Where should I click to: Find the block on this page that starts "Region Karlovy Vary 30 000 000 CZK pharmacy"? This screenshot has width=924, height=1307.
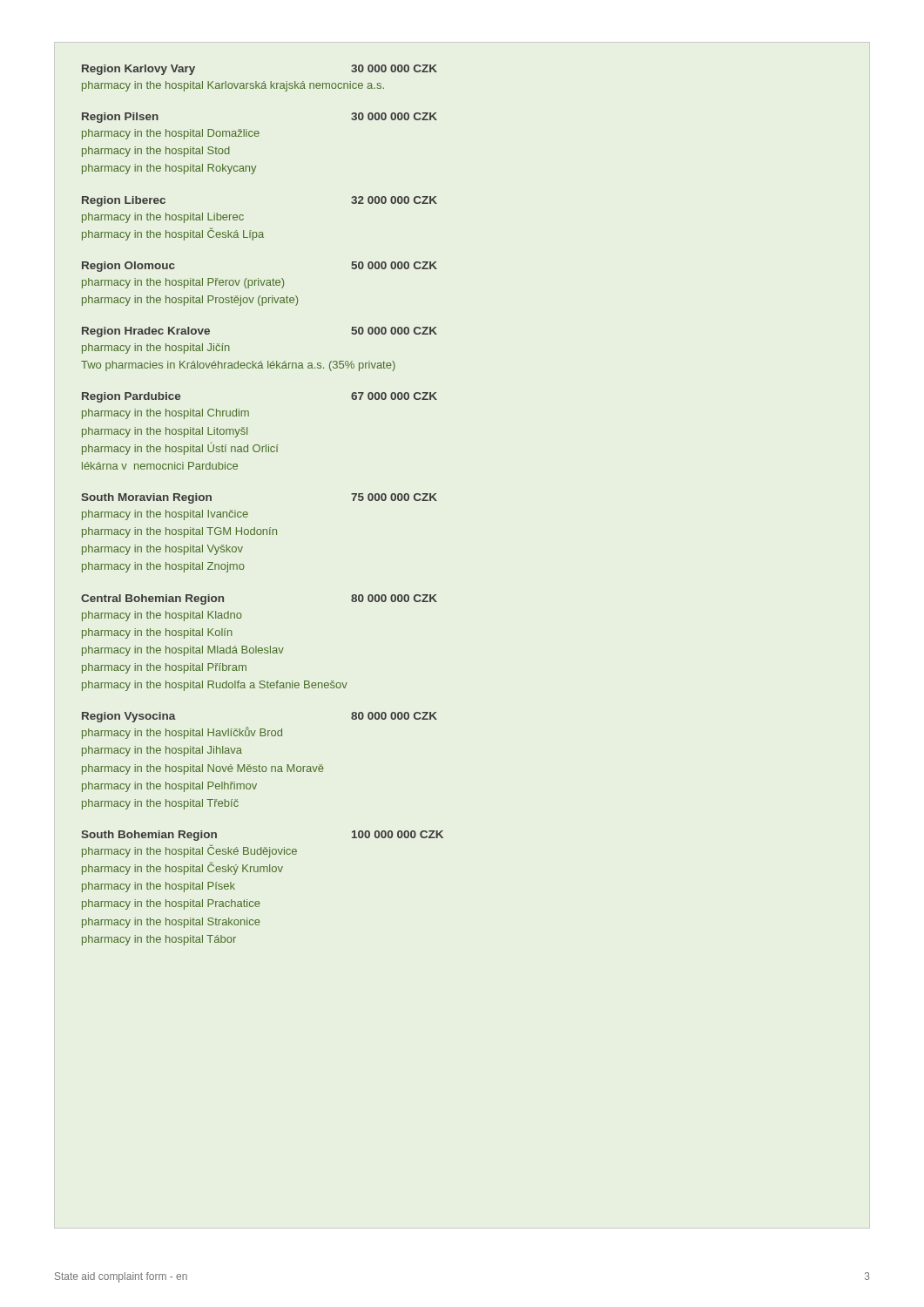click(x=134, y=69)
